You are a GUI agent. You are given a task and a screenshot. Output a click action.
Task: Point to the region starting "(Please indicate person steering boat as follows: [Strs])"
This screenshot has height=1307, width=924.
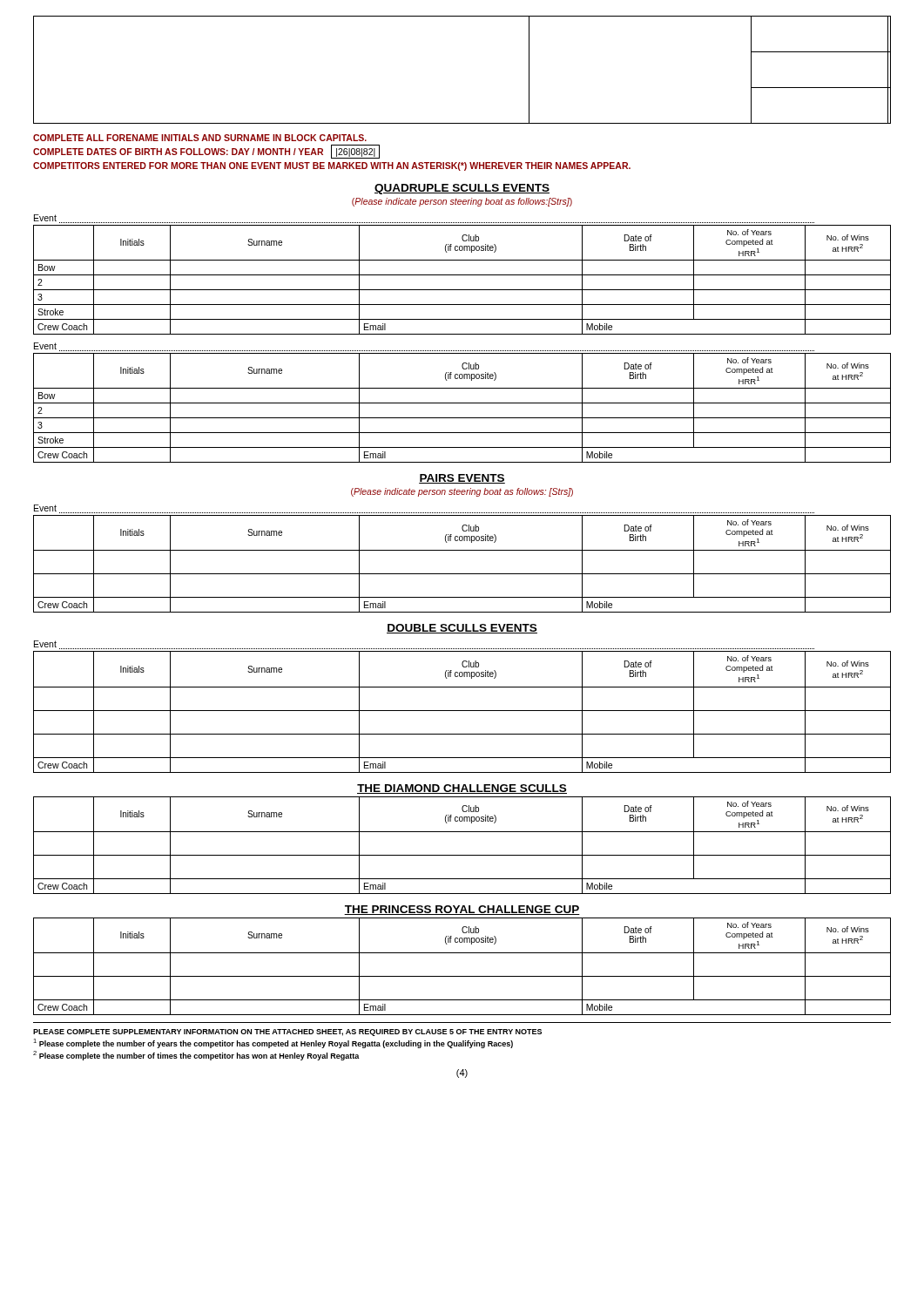tap(462, 492)
